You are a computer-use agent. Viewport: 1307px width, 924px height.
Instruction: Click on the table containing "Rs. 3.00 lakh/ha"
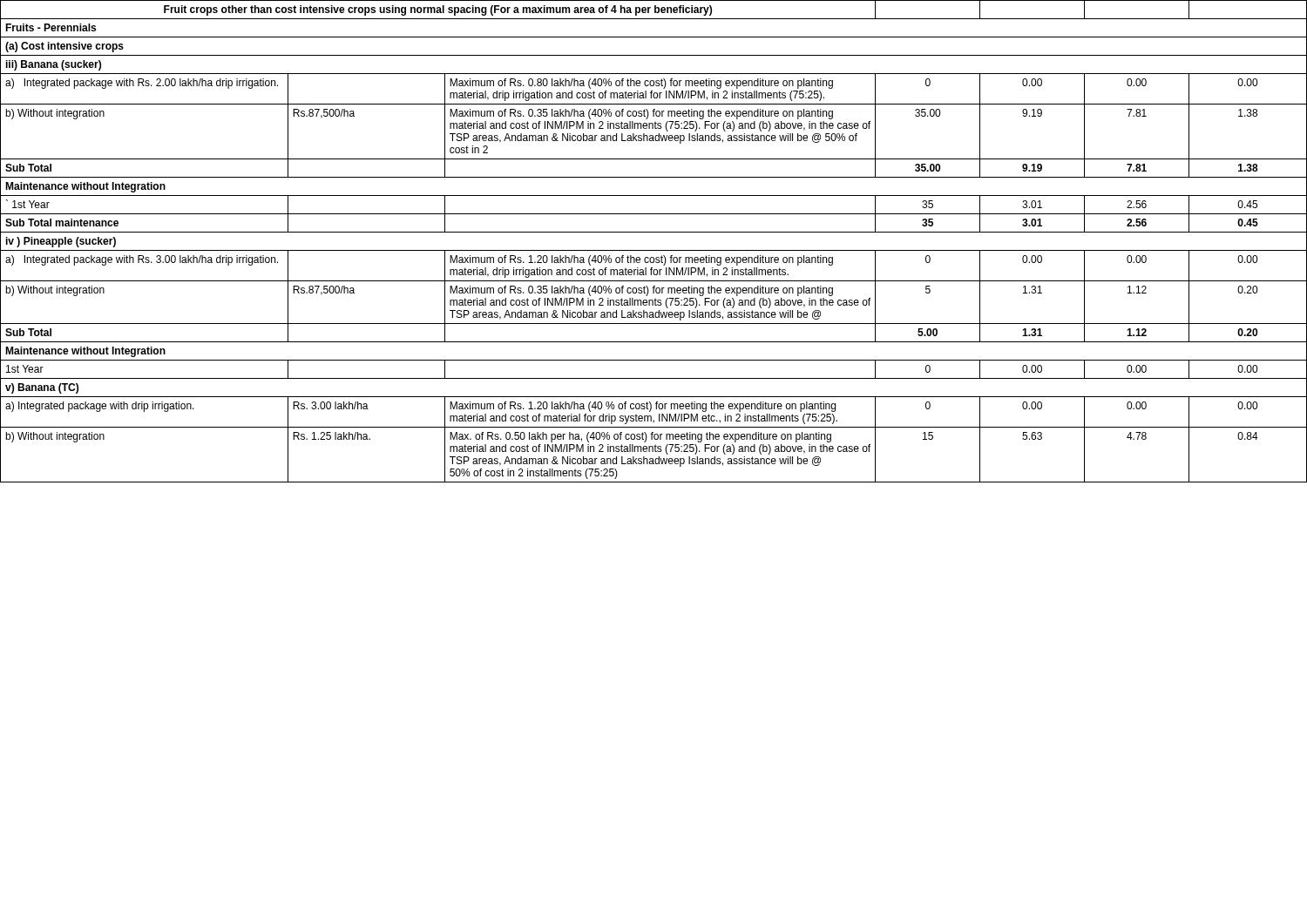654,241
